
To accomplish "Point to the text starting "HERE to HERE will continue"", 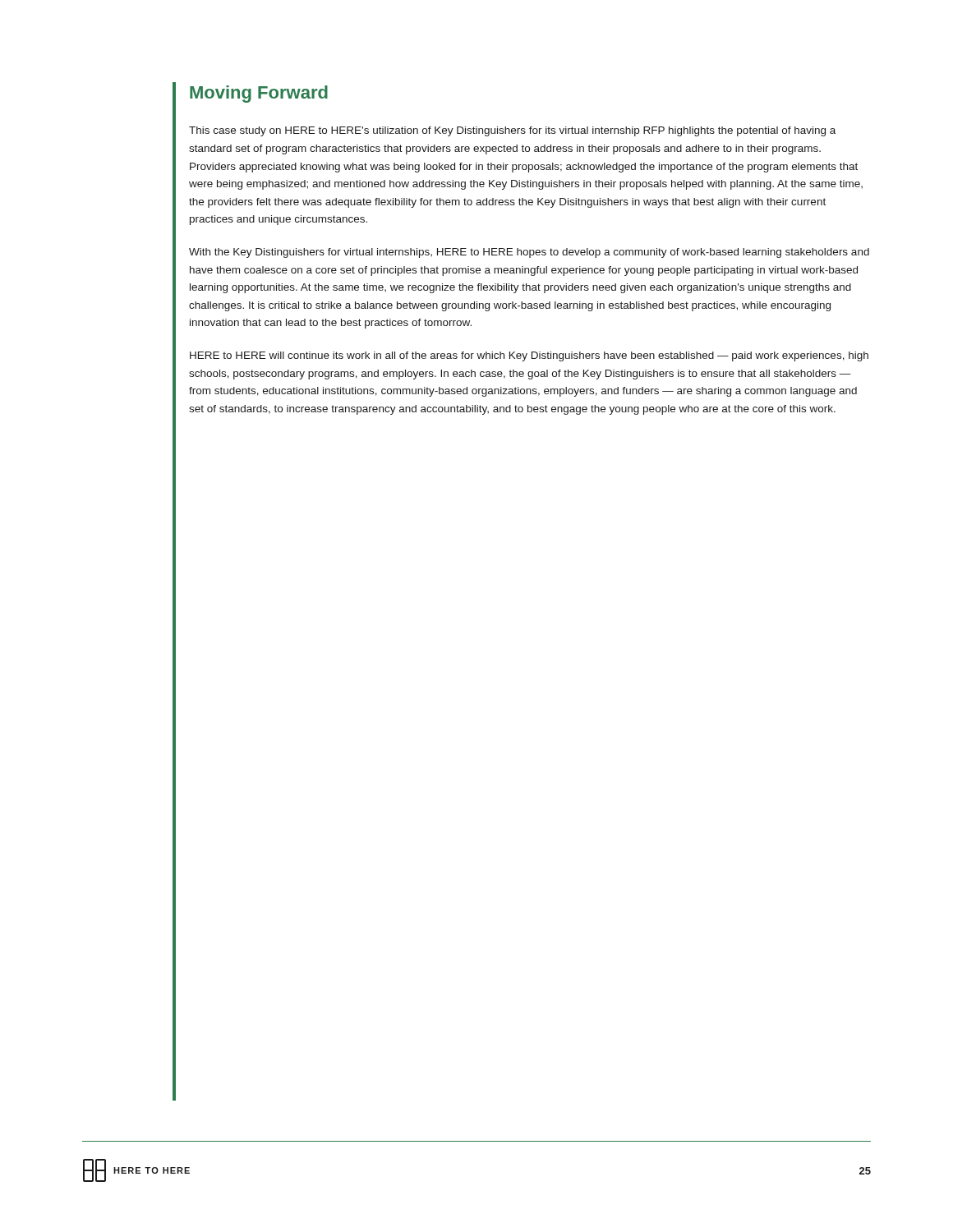I will coord(530,382).
